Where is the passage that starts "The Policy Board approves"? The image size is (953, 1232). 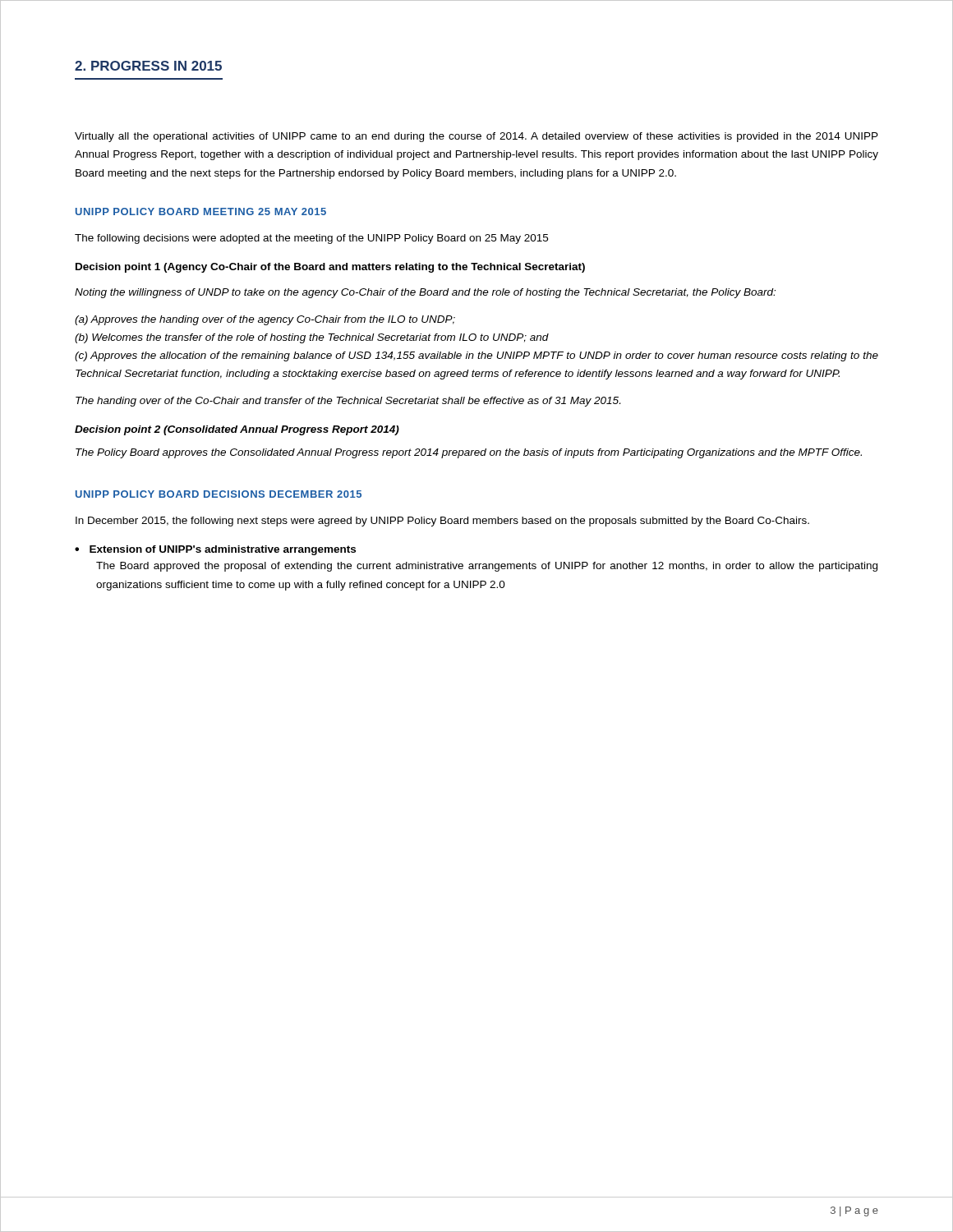469,452
